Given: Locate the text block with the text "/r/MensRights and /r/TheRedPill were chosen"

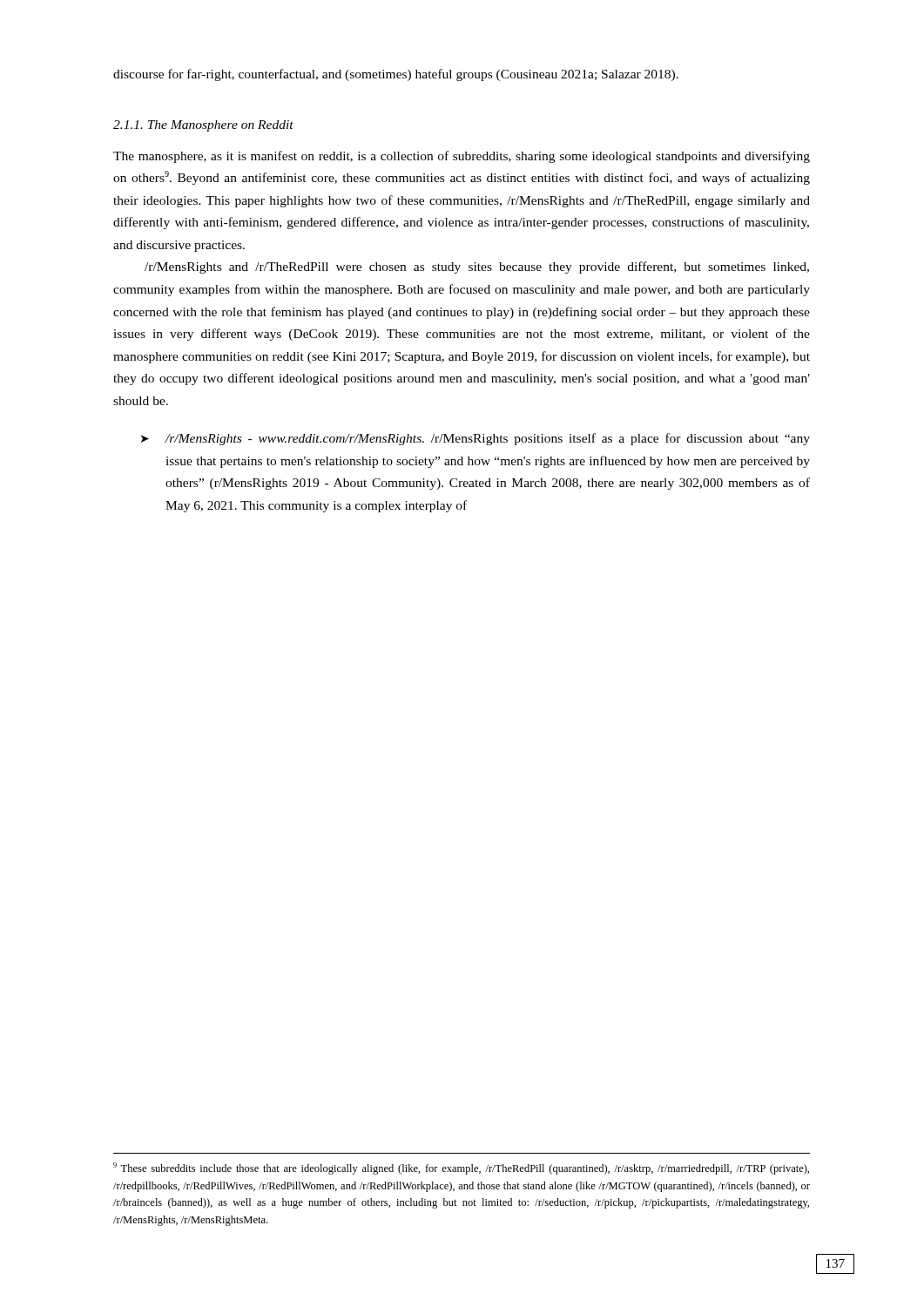Looking at the screenshot, I should pyautogui.click(x=462, y=333).
